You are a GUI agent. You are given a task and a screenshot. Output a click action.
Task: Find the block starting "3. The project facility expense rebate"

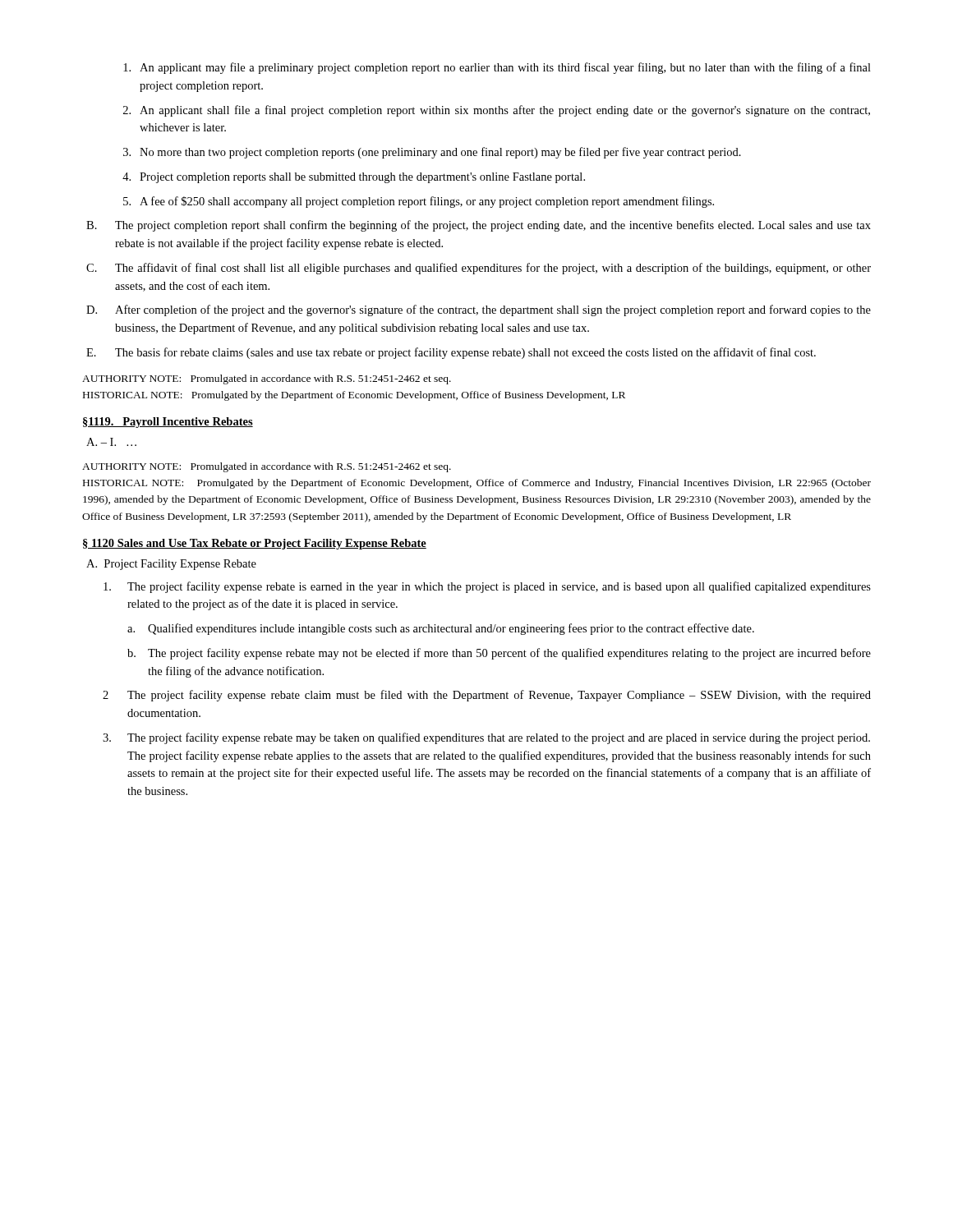(487, 765)
